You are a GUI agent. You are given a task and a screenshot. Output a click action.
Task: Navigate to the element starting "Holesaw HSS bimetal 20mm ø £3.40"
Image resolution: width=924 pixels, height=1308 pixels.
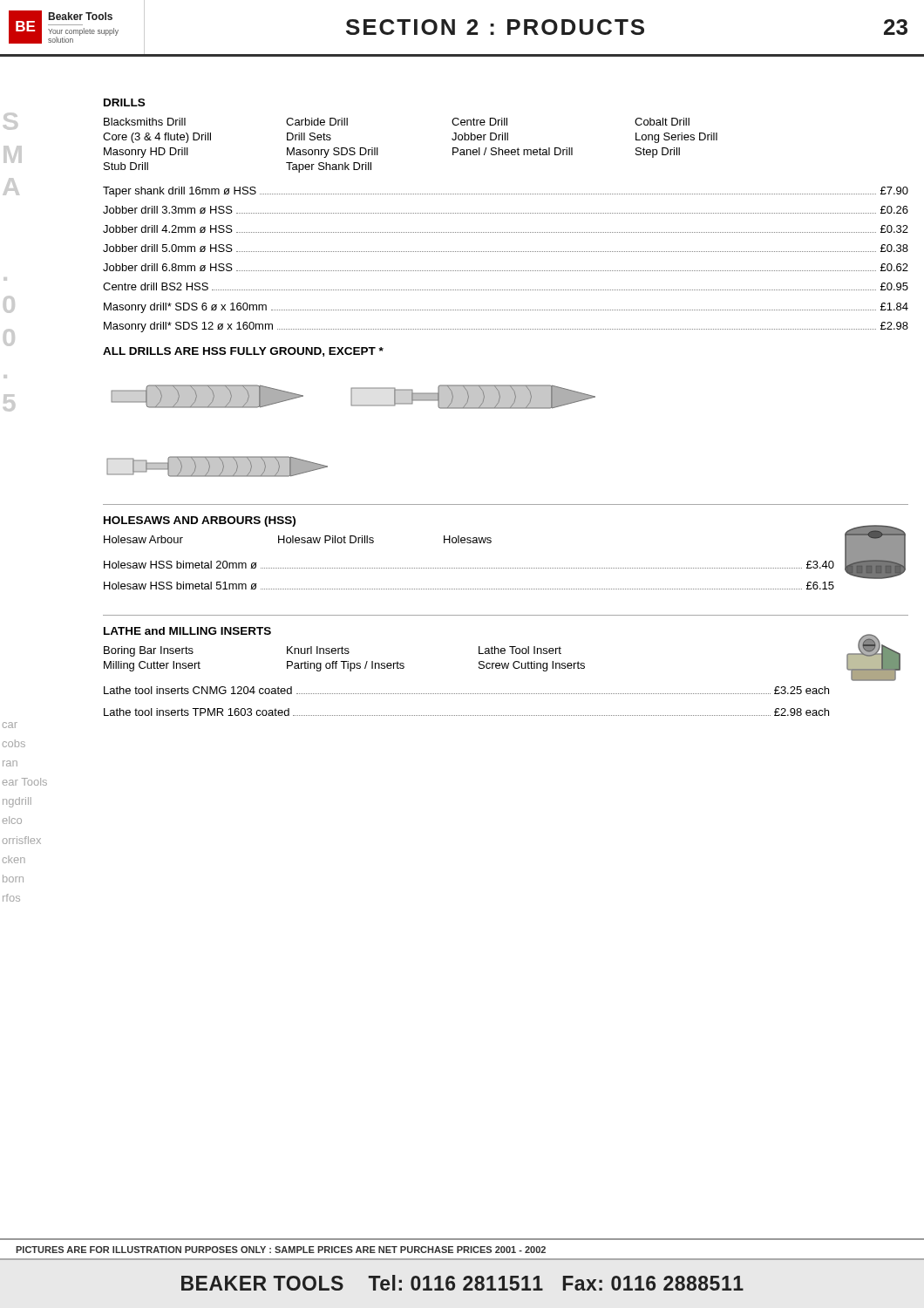click(469, 565)
